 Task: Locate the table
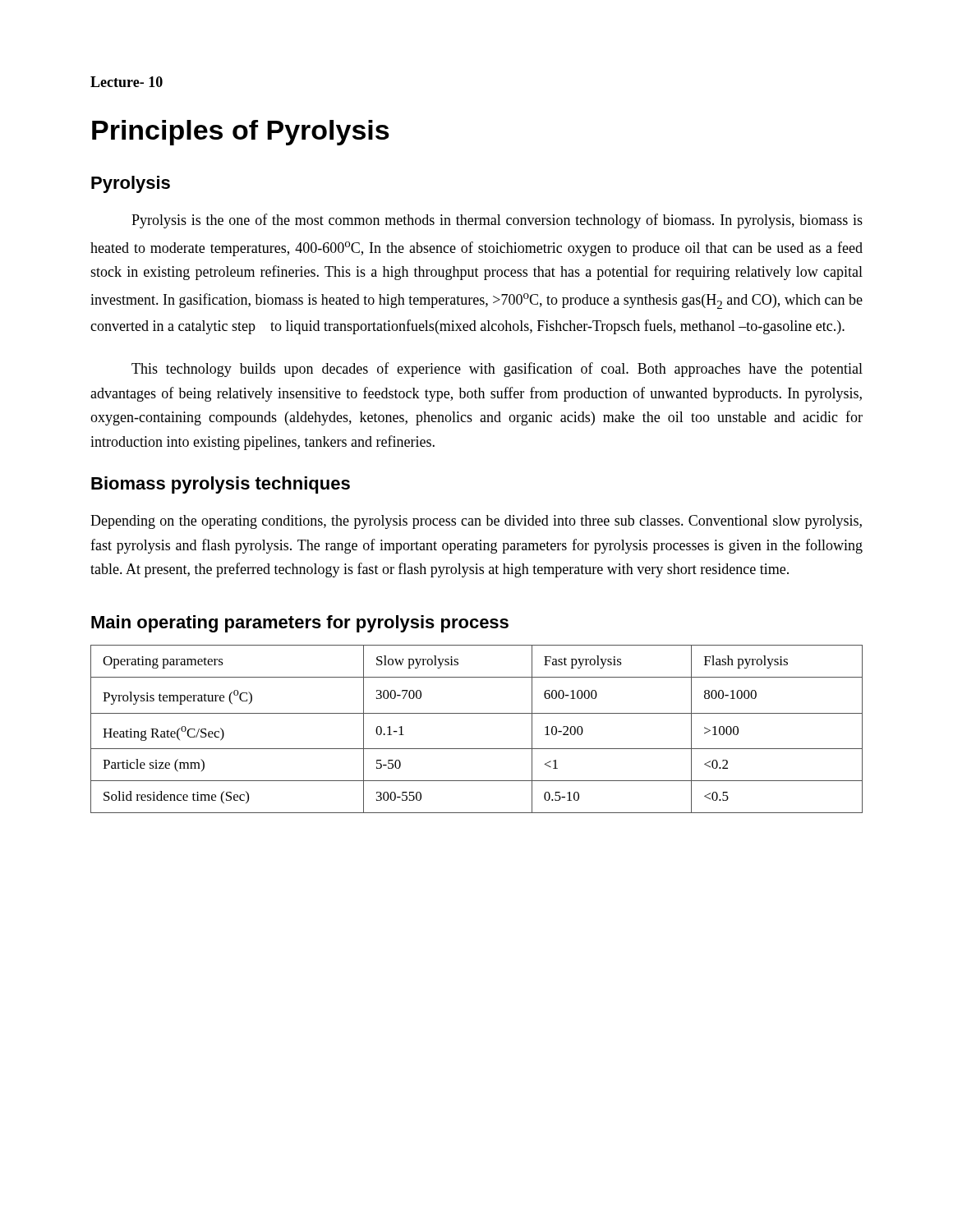[x=476, y=729]
